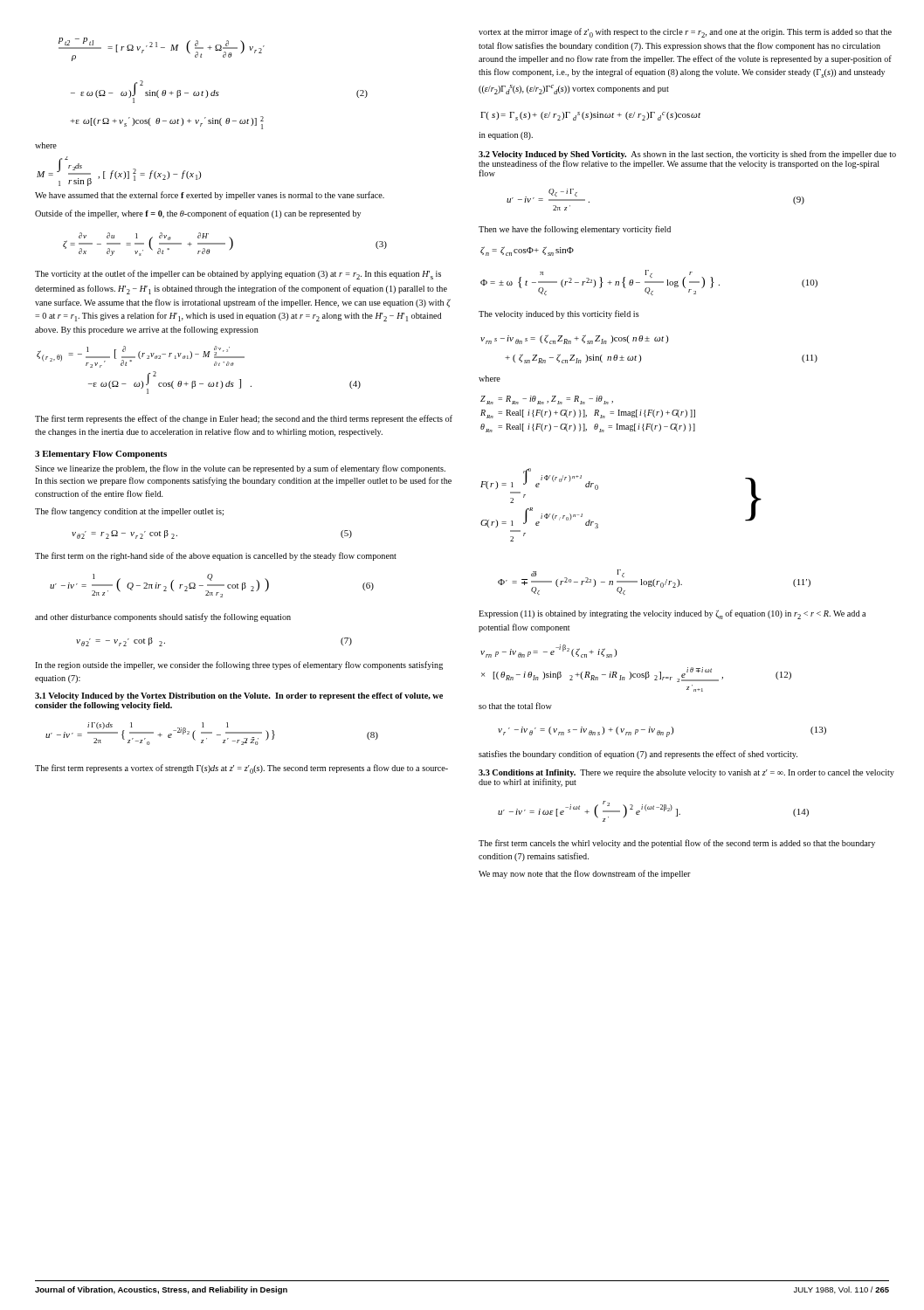This screenshot has width=924, height=1310.
Task: Locate the region starting "v rn s − iv θn"
Action: (x=574, y=339)
